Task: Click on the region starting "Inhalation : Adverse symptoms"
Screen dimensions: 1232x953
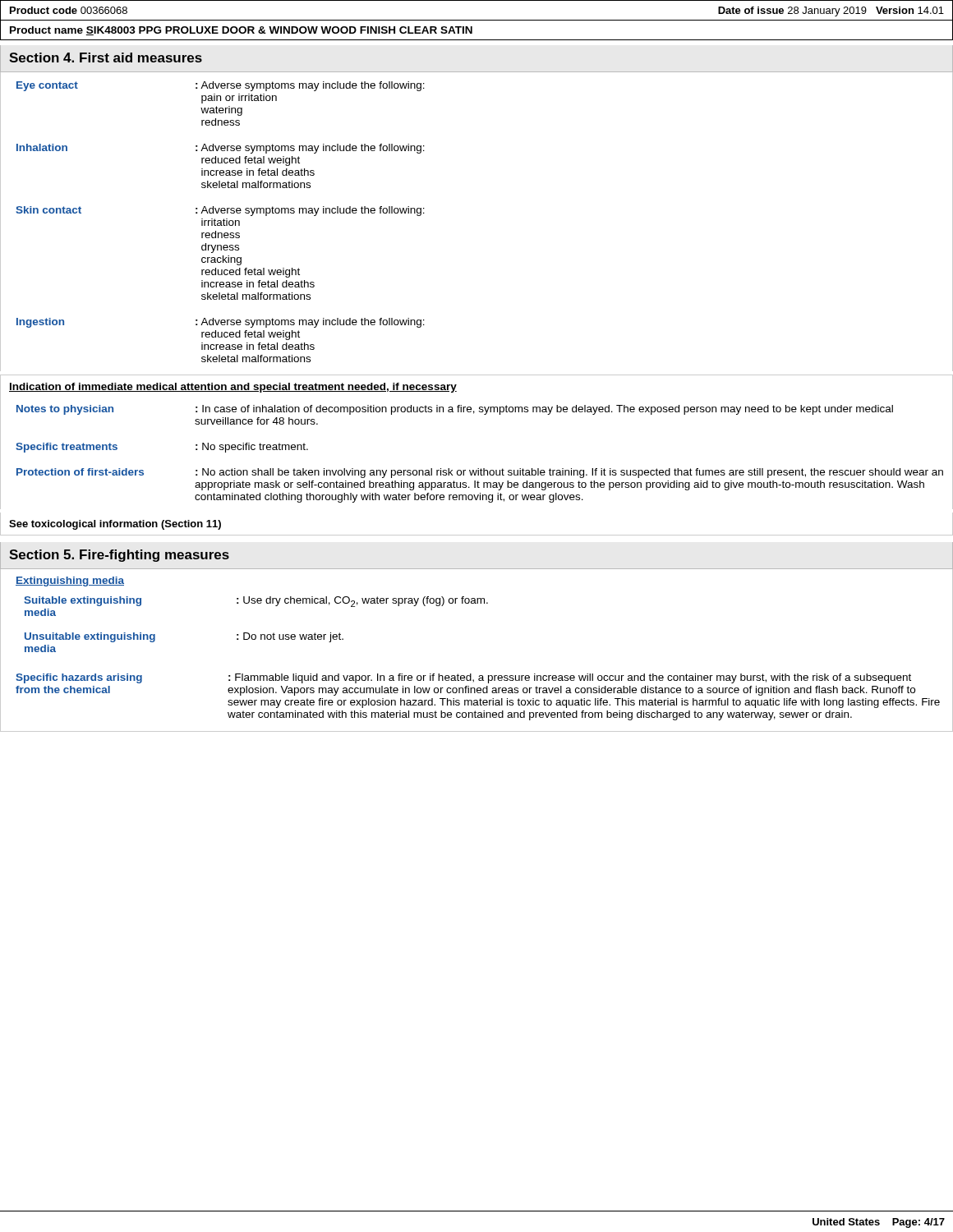Action: point(221,149)
